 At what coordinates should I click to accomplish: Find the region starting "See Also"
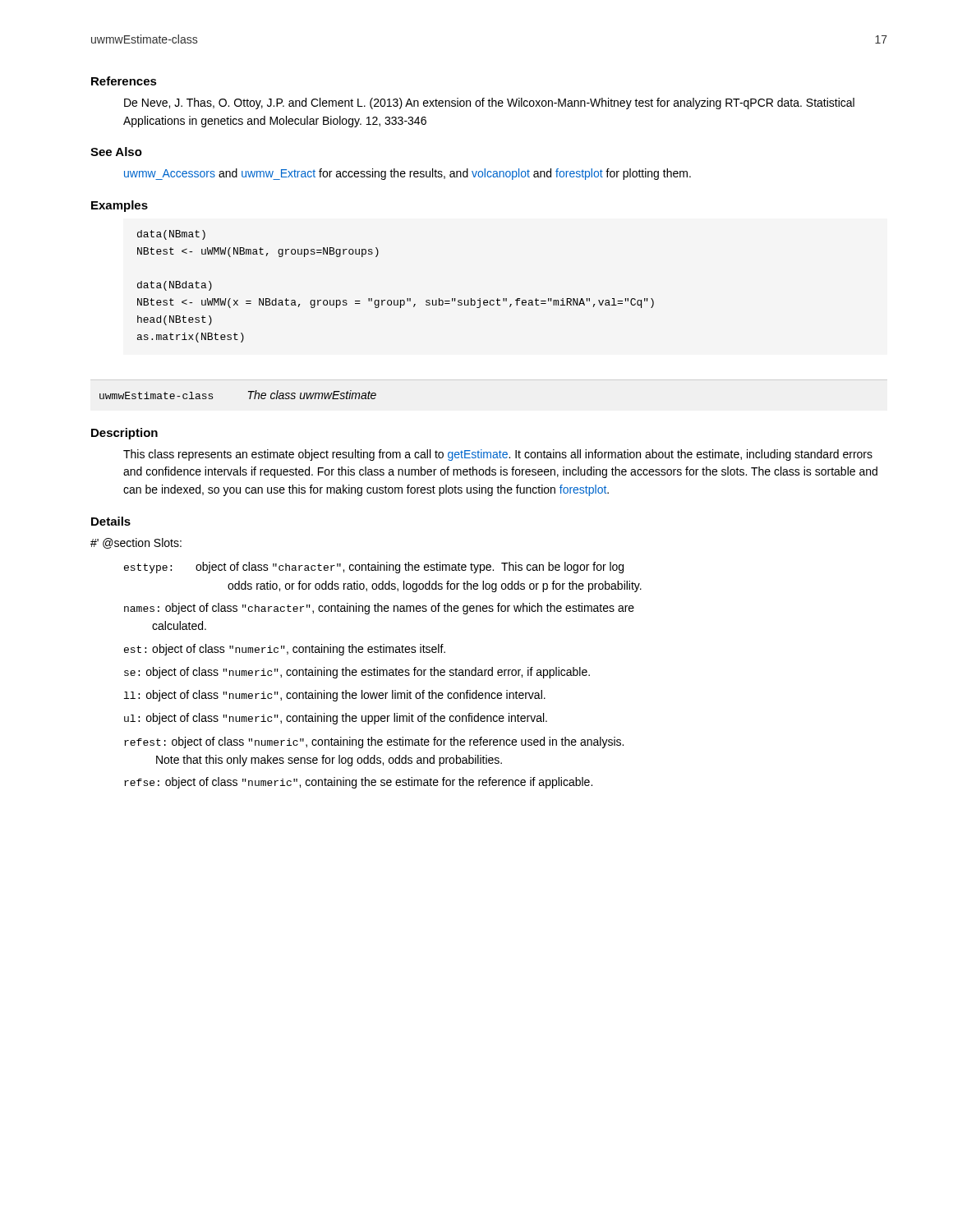coord(116,152)
